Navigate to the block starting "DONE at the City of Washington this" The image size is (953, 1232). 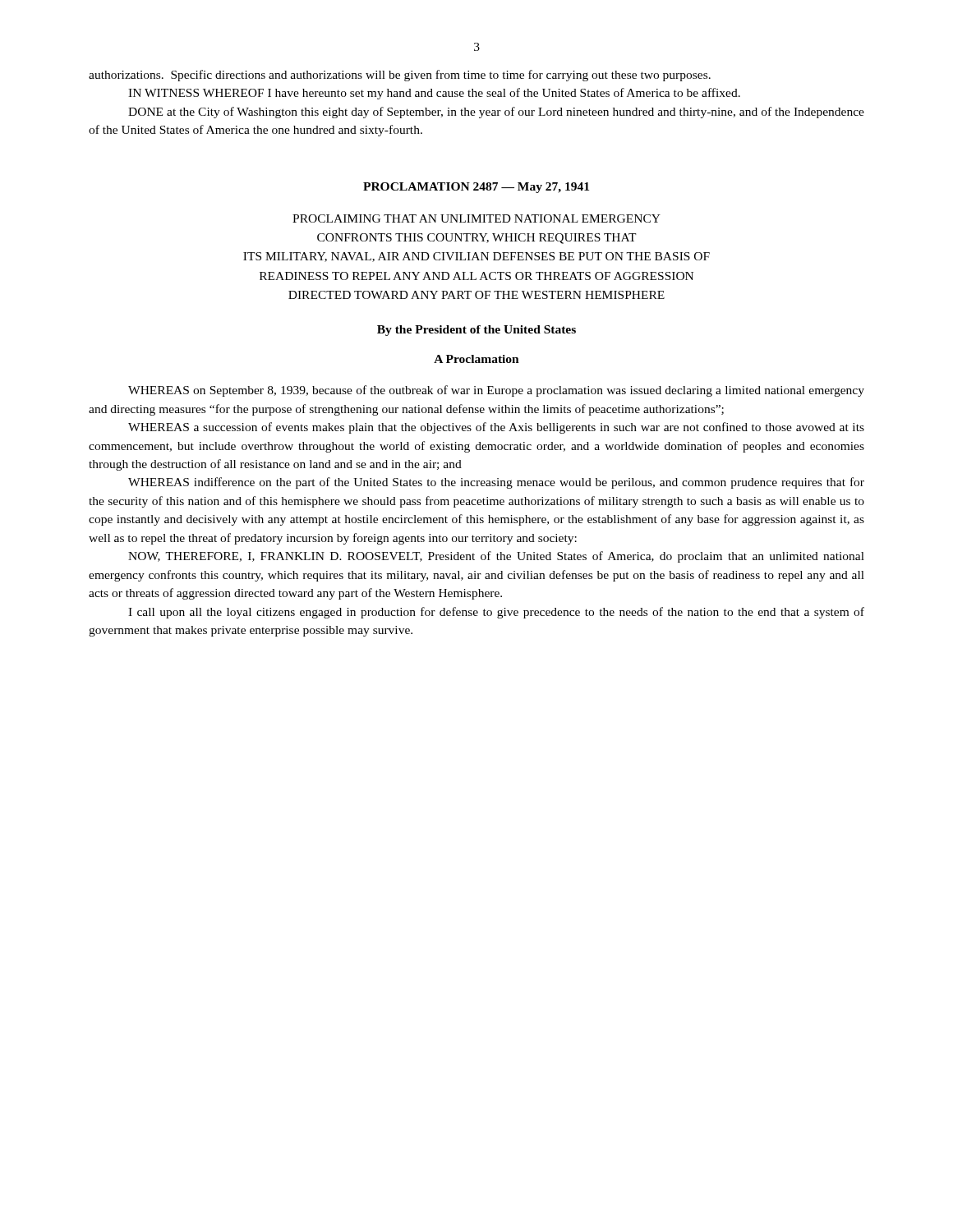[x=476, y=120]
